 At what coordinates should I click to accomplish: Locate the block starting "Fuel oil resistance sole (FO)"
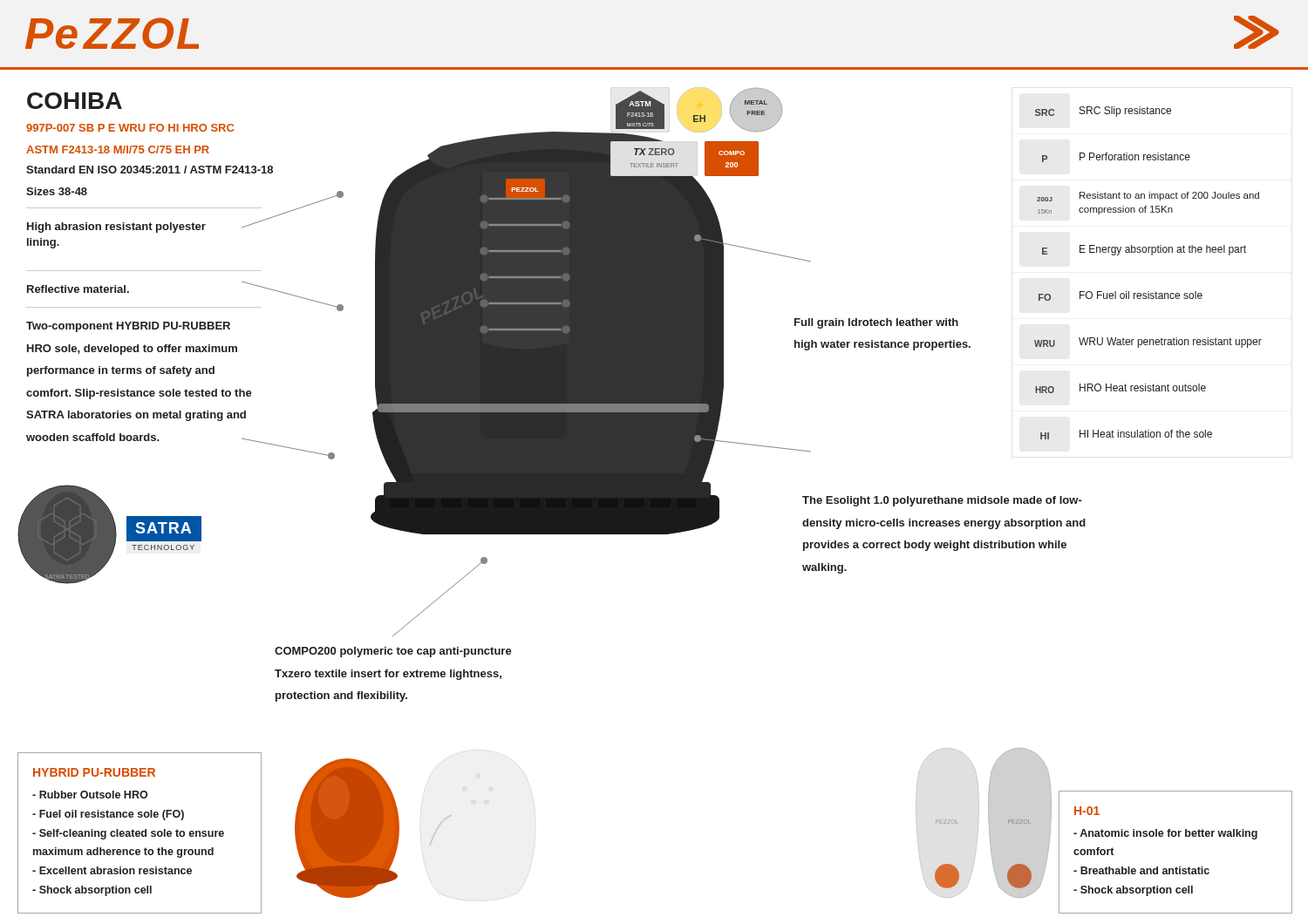(x=108, y=814)
